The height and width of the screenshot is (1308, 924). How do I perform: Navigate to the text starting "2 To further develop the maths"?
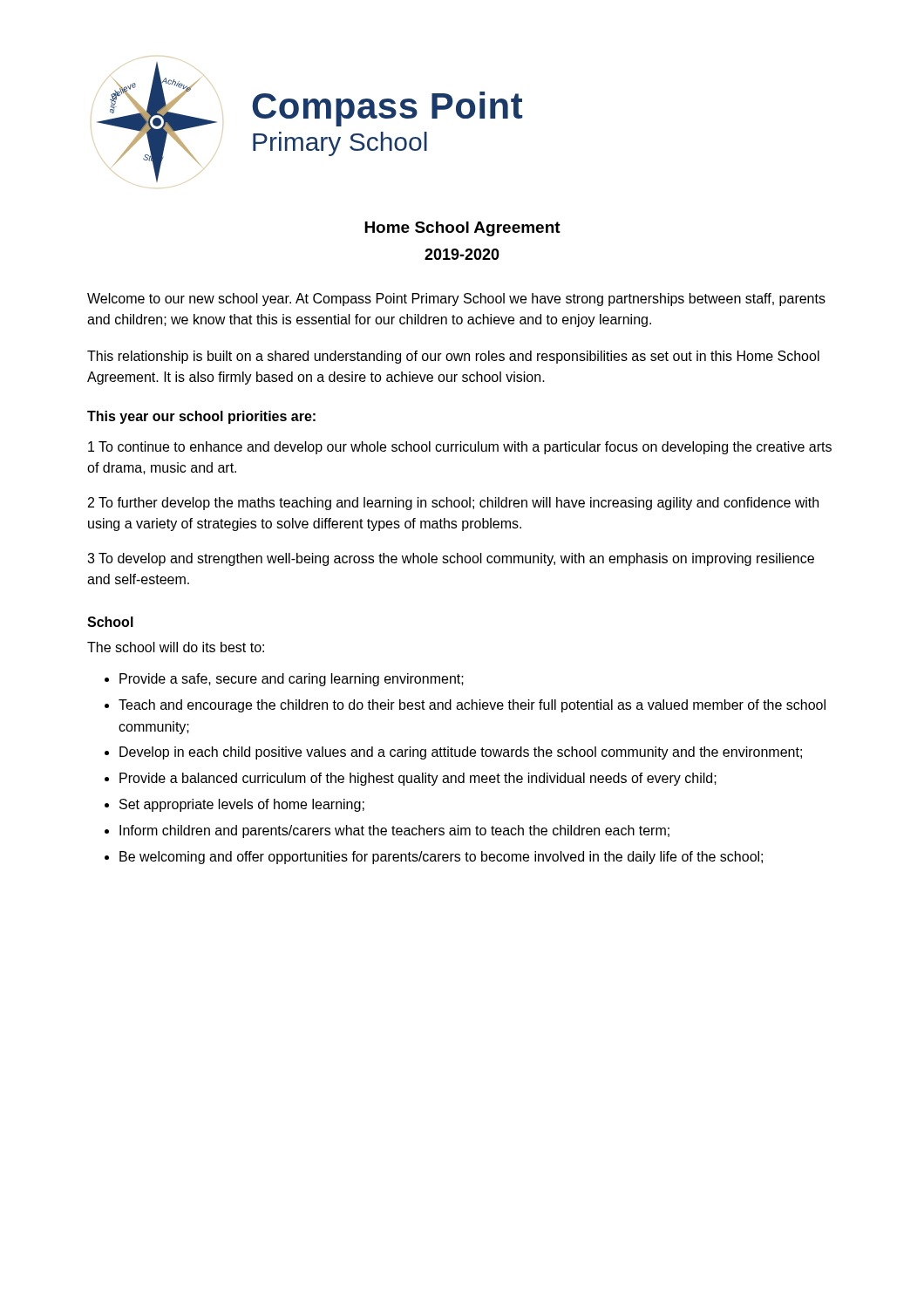tap(453, 513)
